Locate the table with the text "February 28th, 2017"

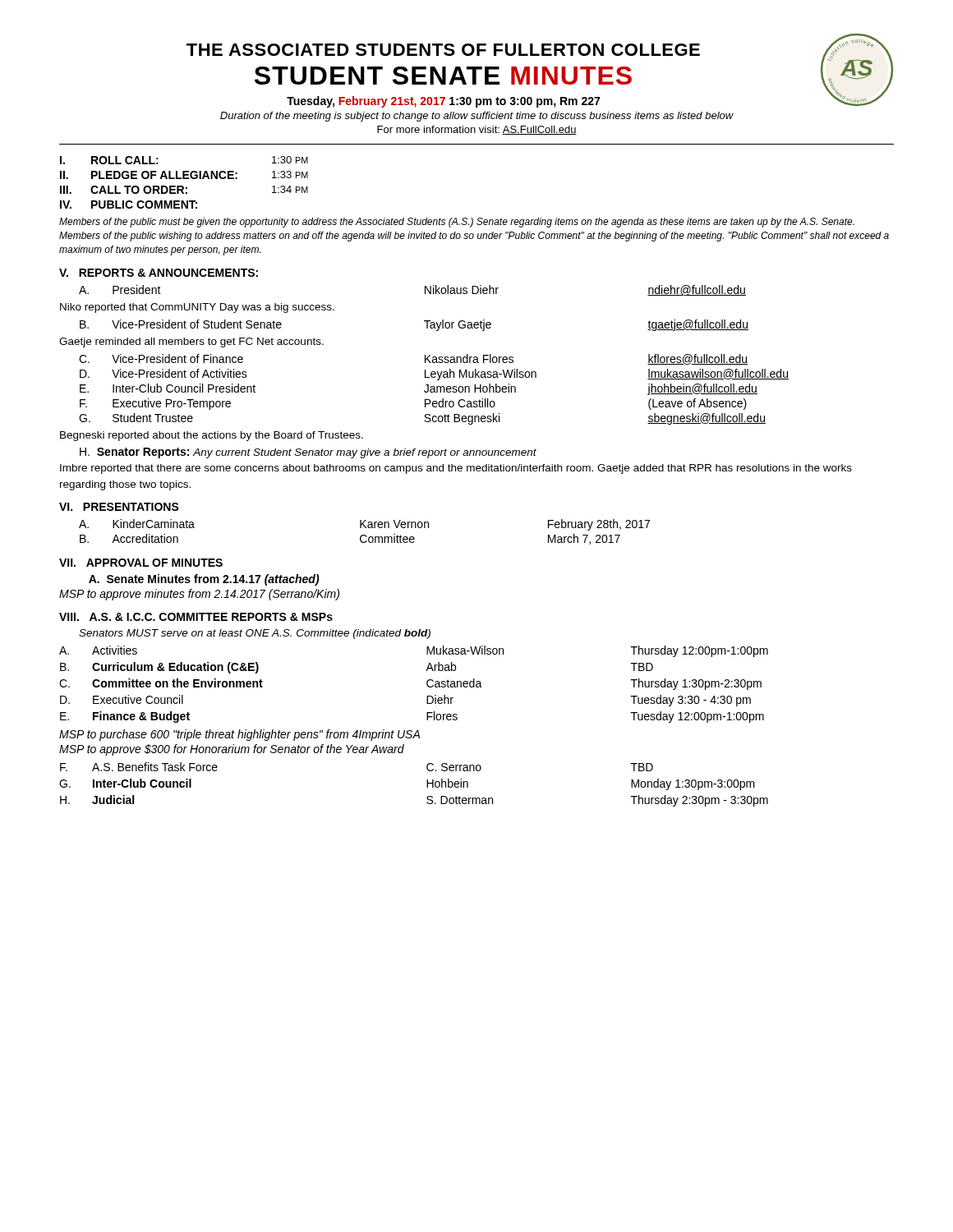(x=476, y=532)
